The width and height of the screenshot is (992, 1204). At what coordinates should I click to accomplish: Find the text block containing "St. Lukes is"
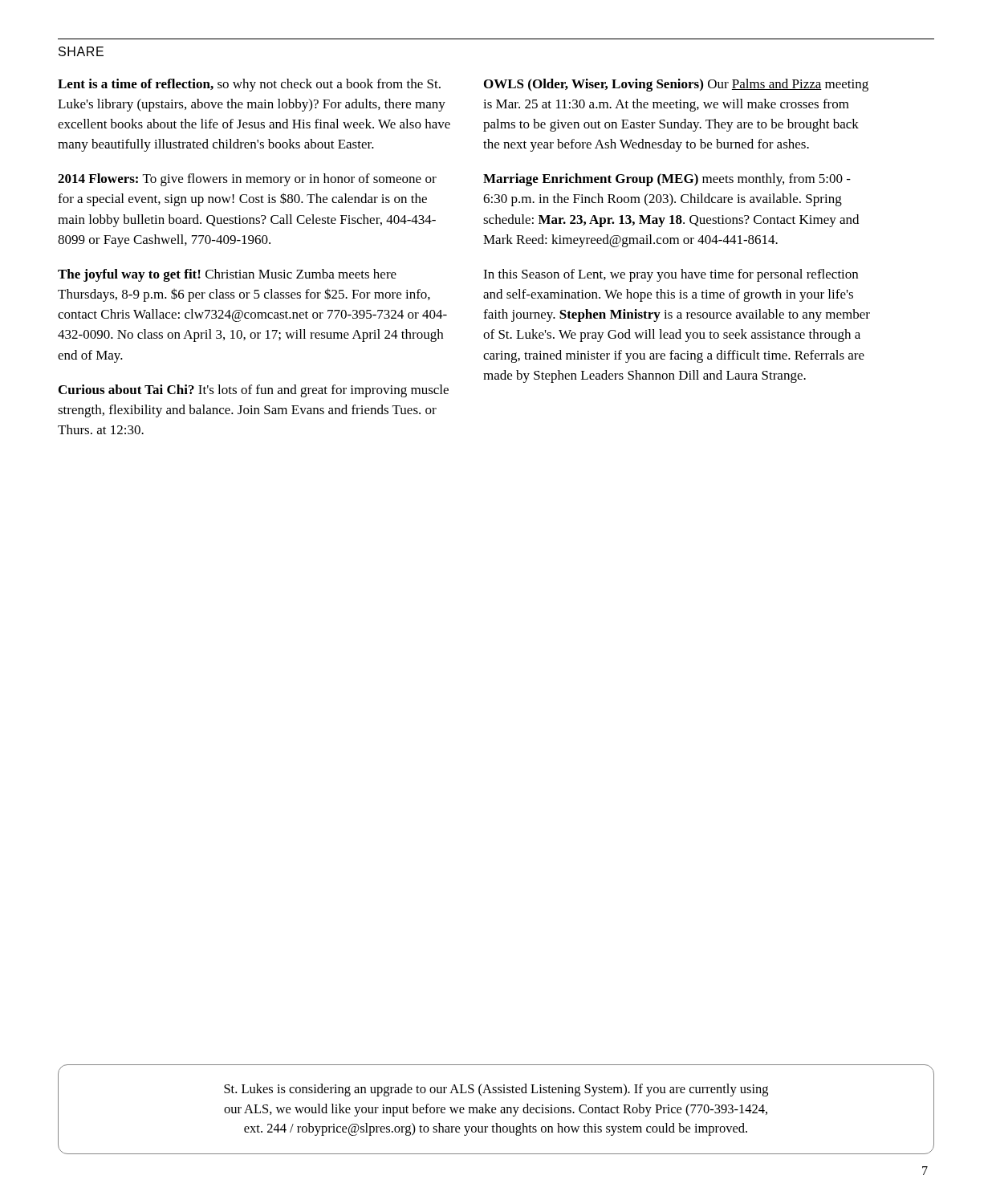[496, 1108]
